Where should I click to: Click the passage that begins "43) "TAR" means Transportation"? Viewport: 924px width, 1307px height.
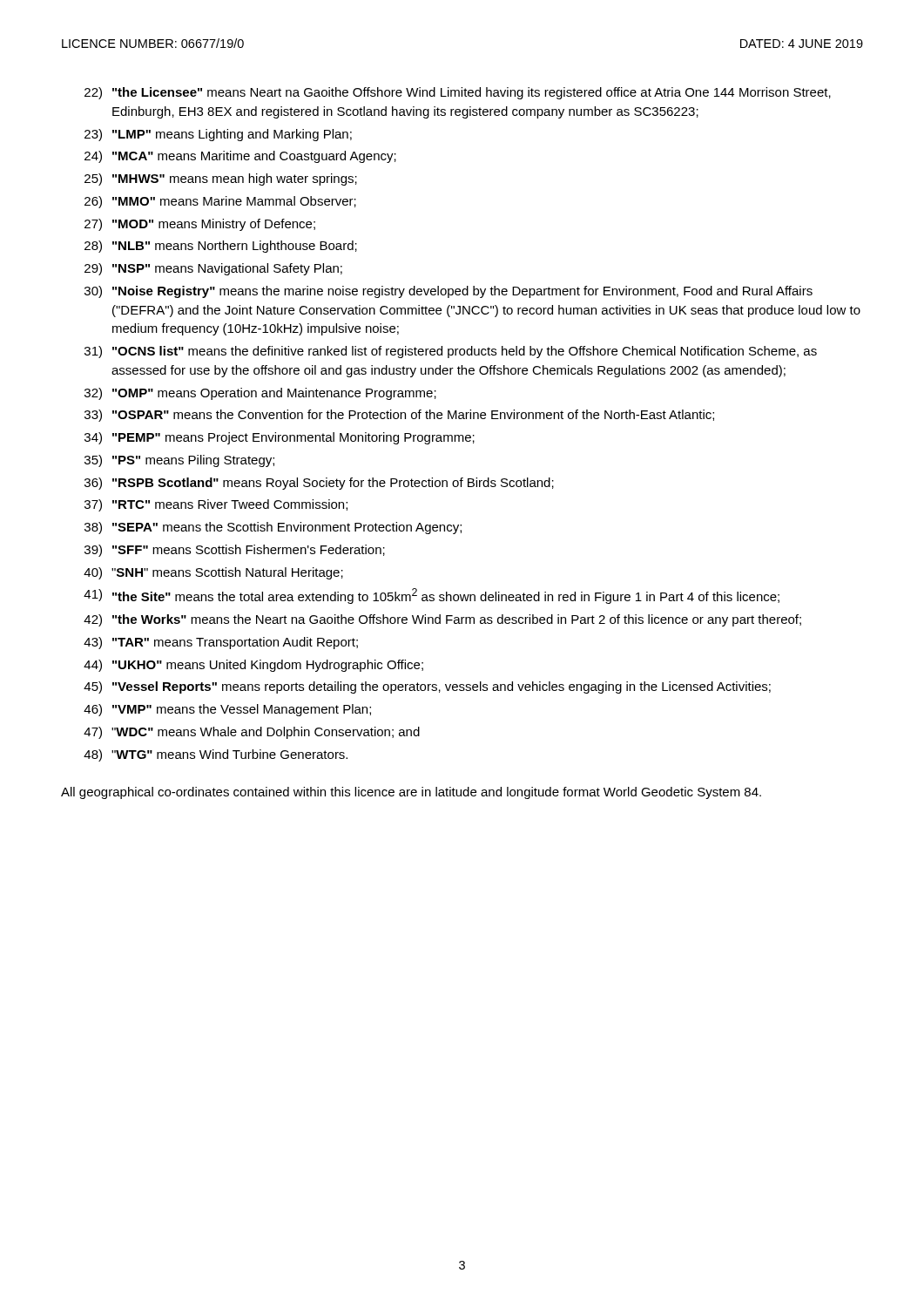click(210, 642)
